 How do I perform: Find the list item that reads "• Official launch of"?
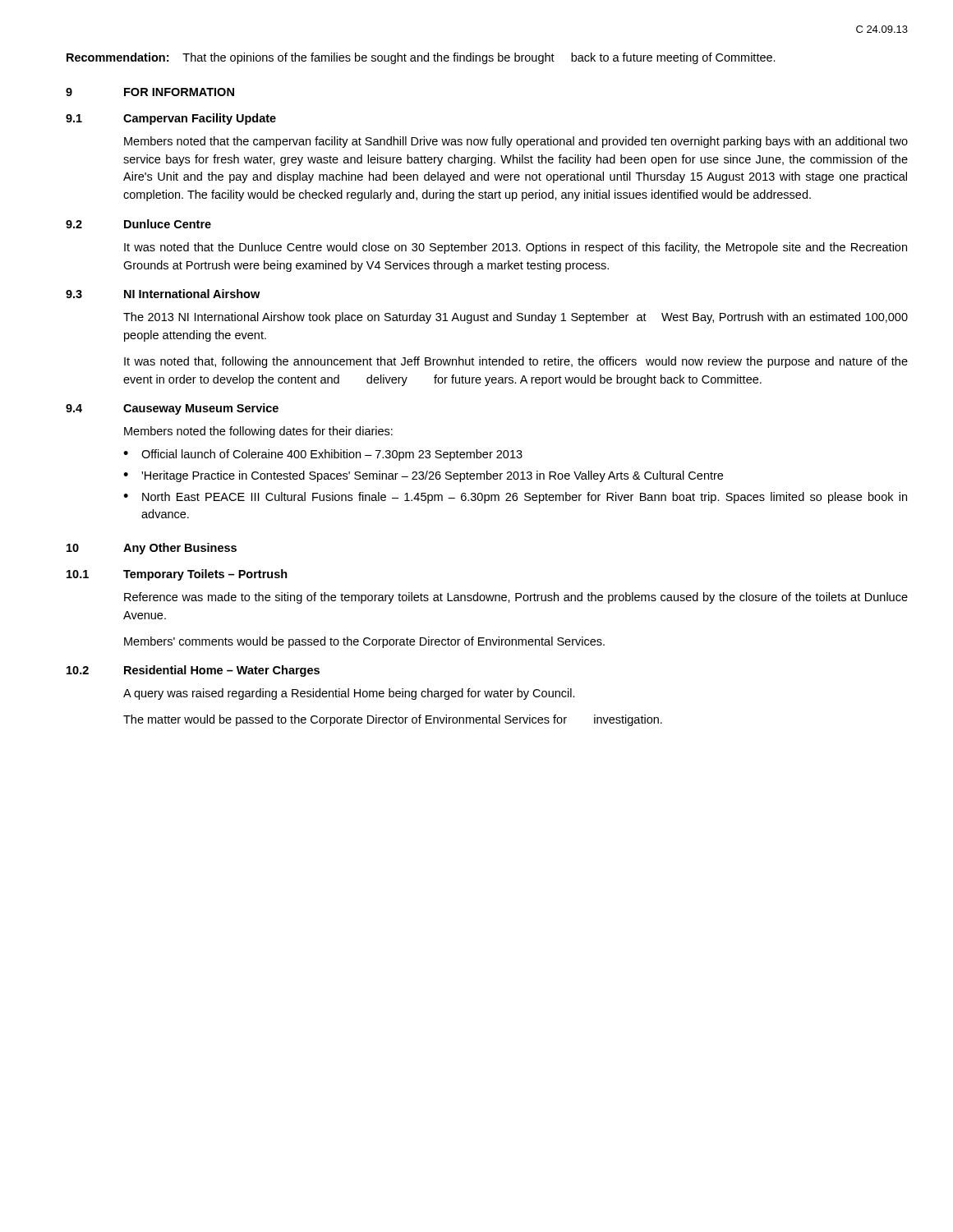[516, 455]
